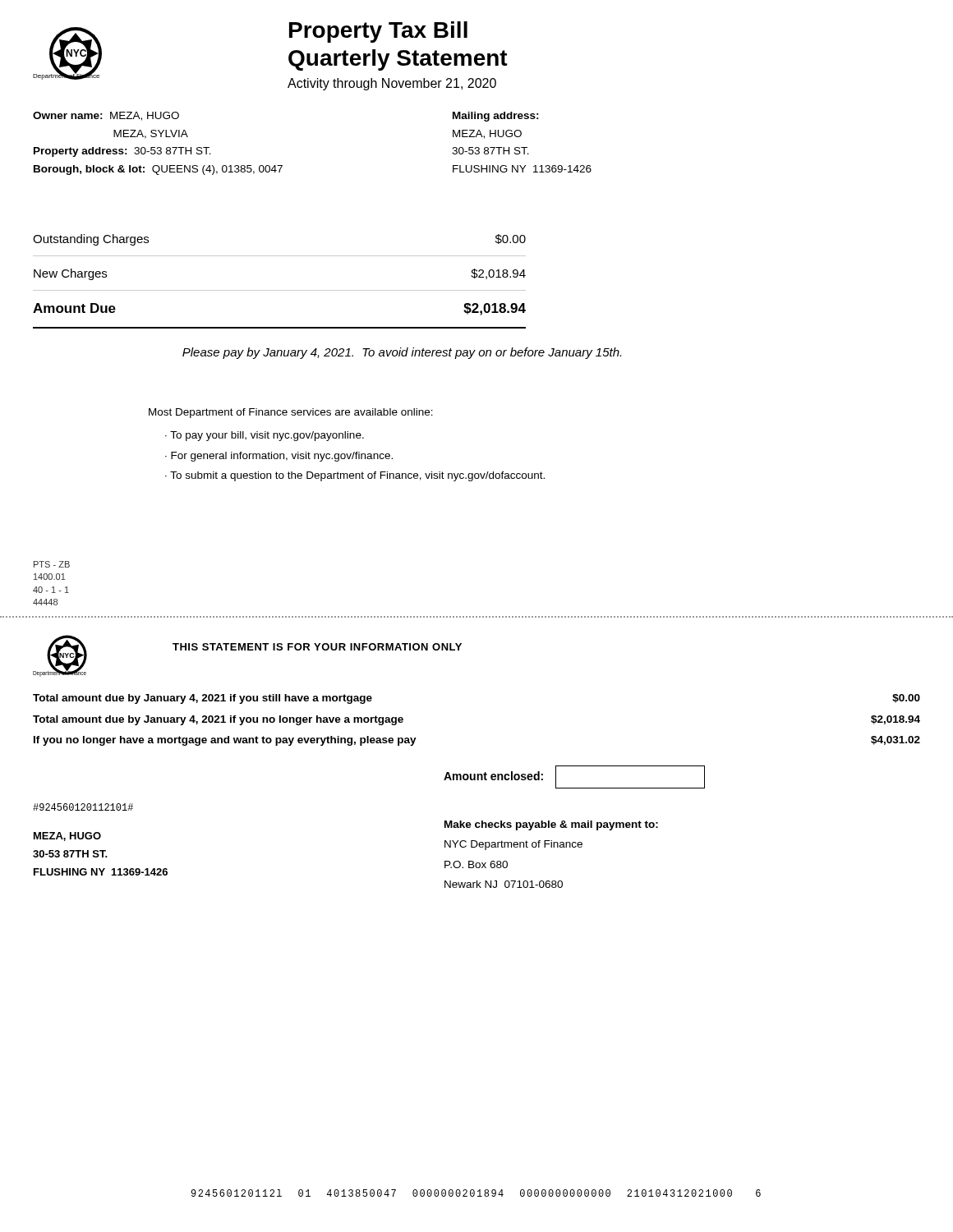The height and width of the screenshot is (1232, 953).
Task: Locate the block of text that opens with "Total amount due by January 4, 2021"
Action: coord(193,699)
